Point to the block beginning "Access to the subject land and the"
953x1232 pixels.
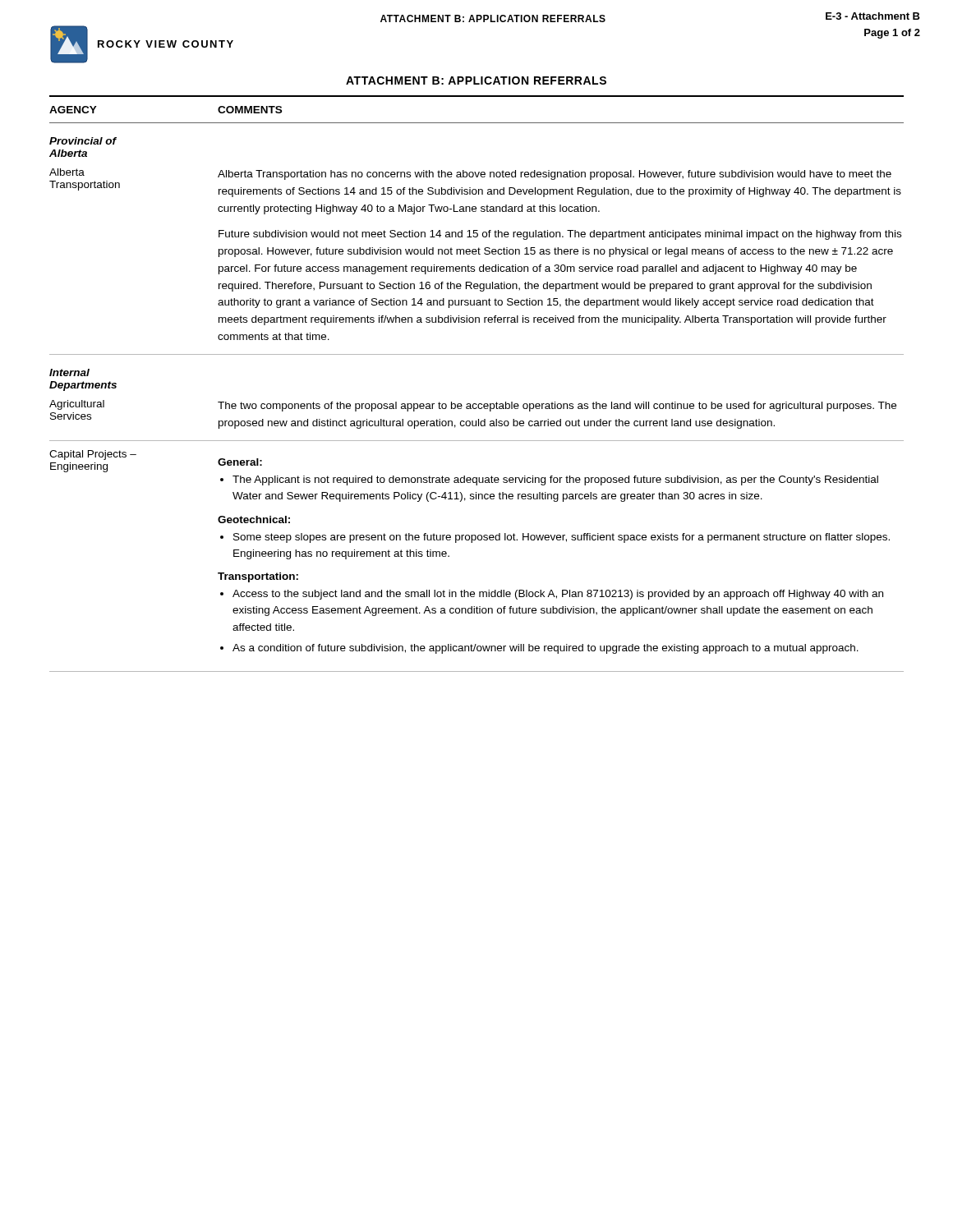tap(558, 610)
